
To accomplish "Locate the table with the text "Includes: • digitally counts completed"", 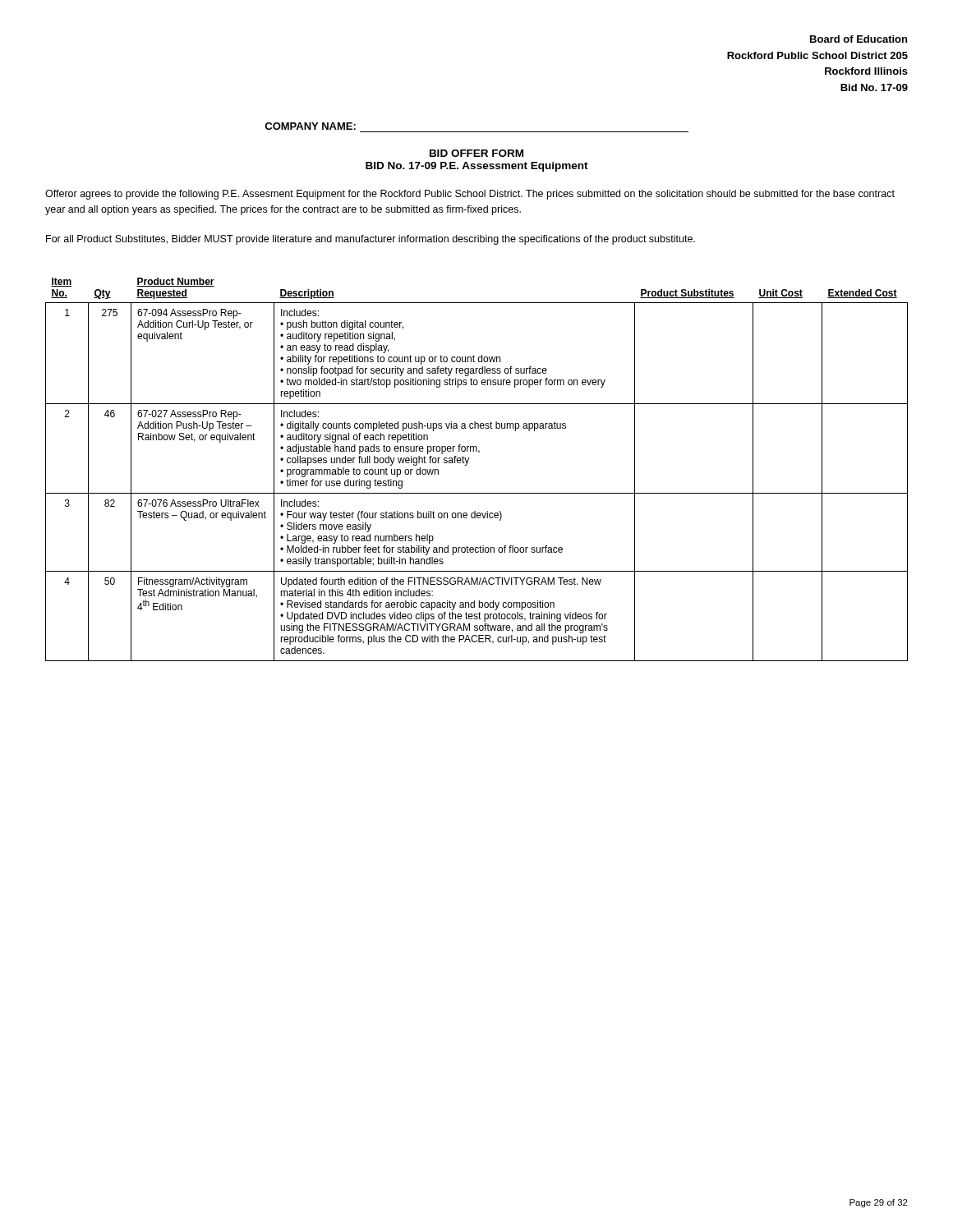I will click(476, 467).
